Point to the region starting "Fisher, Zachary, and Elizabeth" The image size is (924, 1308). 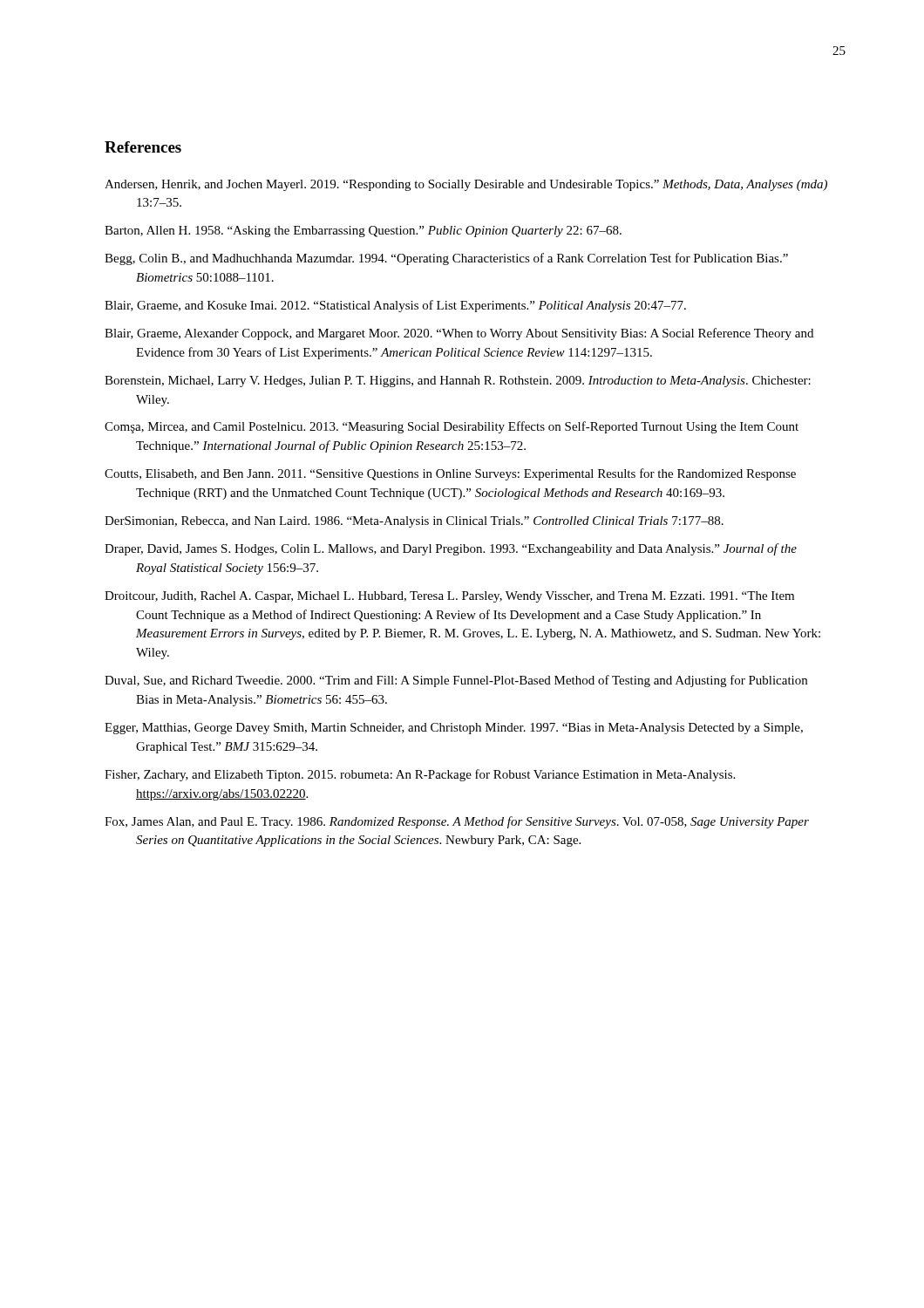pyautogui.click(x=420, y=784)
